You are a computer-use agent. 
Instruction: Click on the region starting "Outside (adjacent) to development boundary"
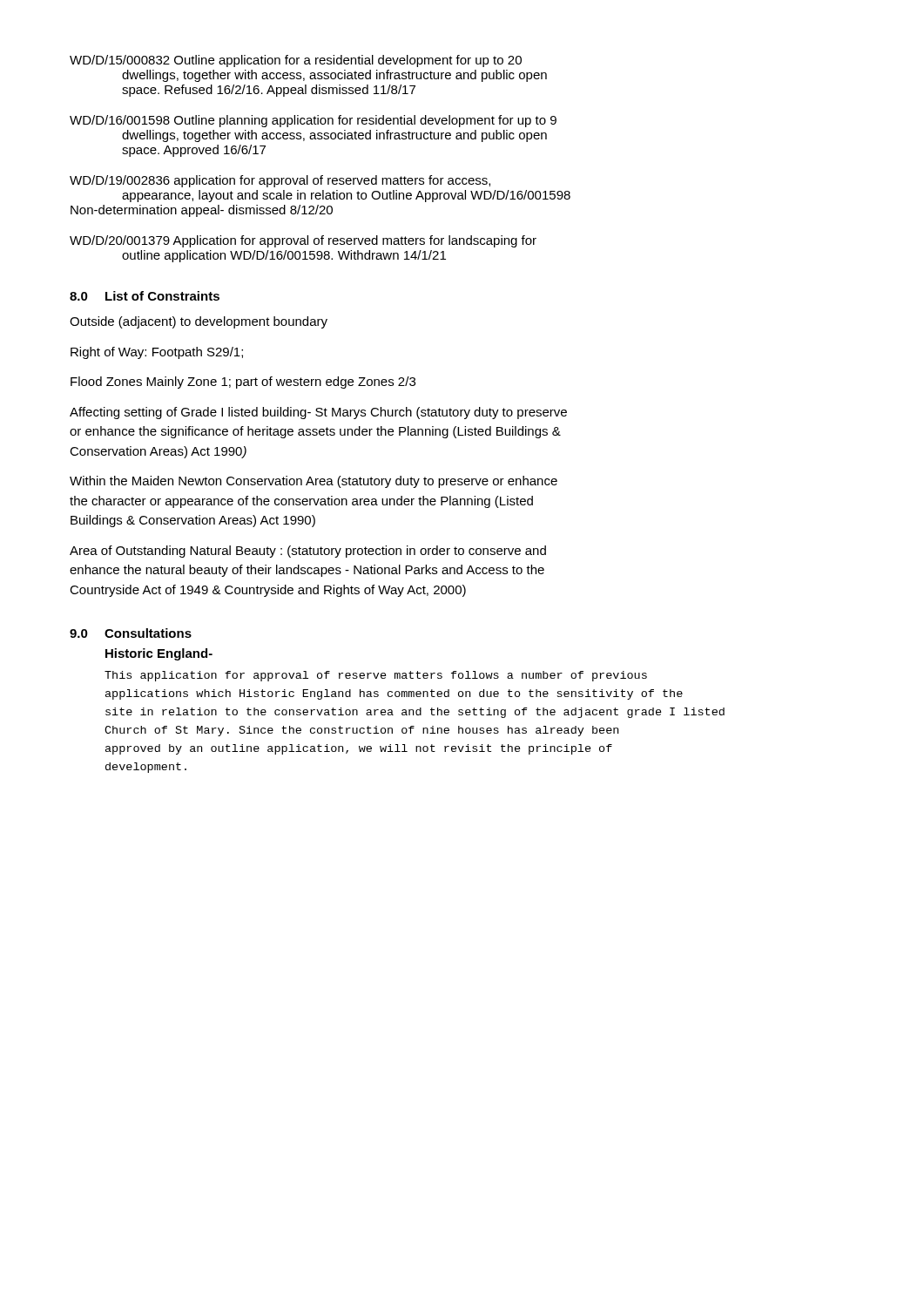pos(199,321)
